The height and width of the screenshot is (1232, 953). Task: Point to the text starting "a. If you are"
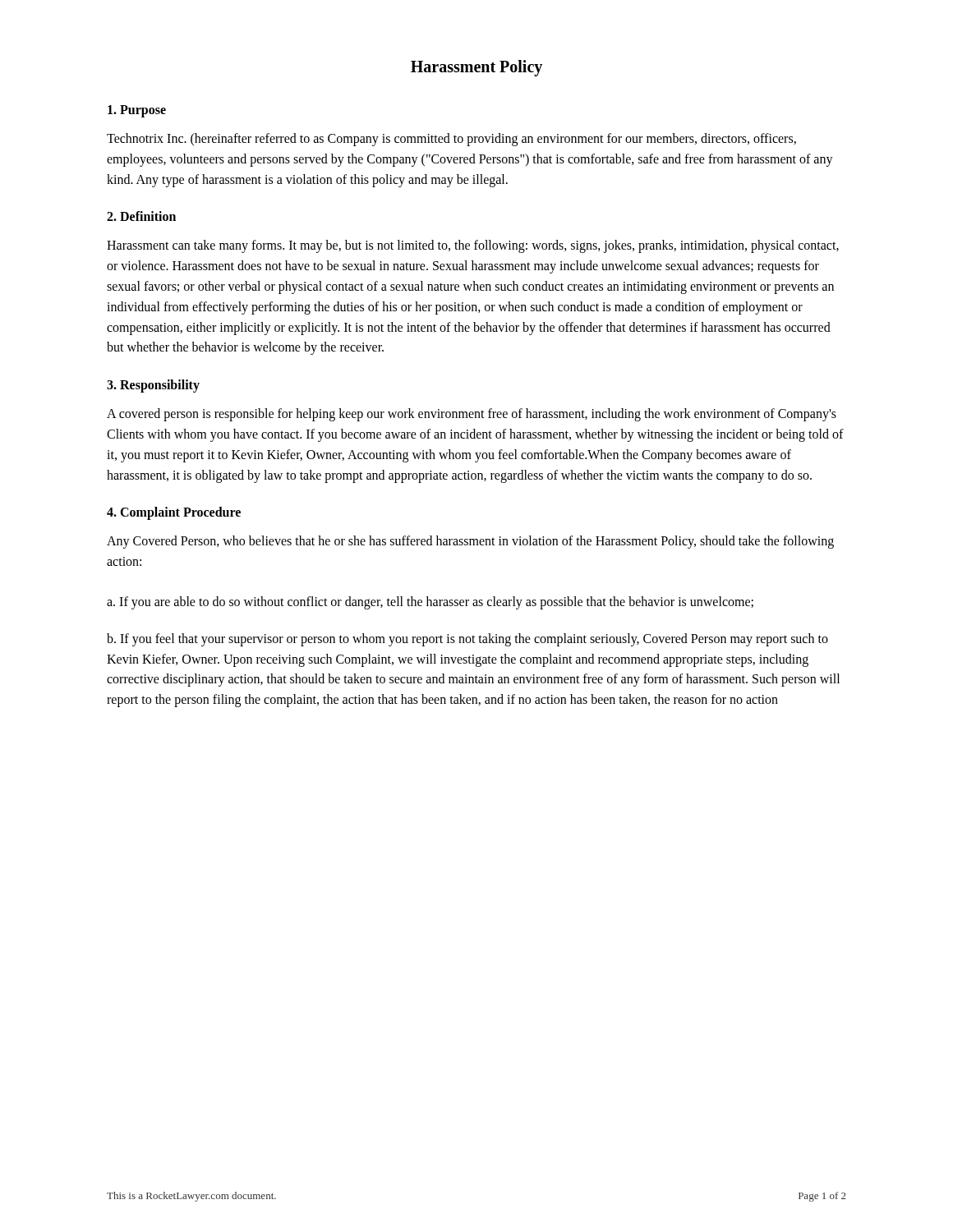tap(431, 602)
